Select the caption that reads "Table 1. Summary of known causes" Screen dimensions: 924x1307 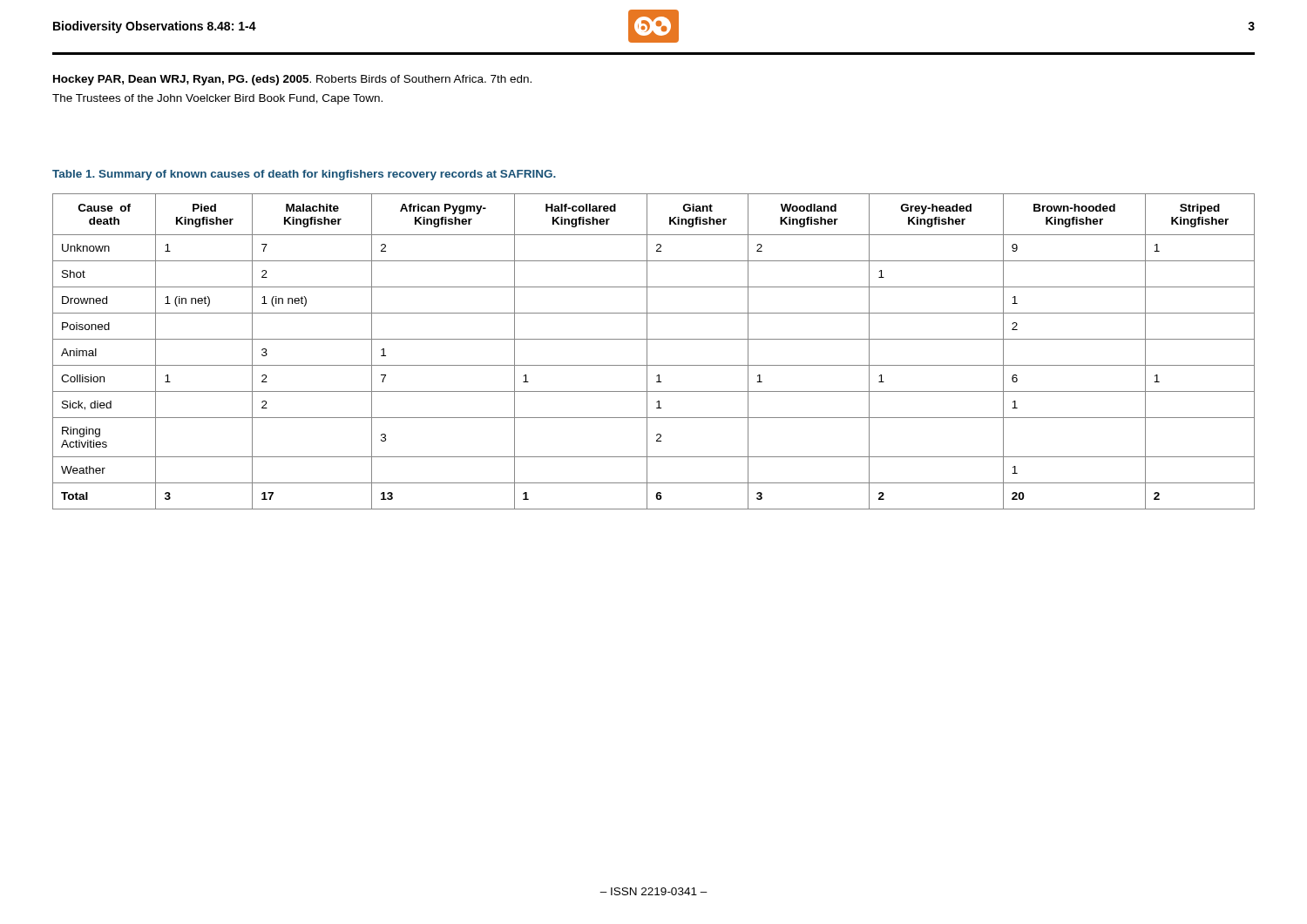click(x=304, y=174)
